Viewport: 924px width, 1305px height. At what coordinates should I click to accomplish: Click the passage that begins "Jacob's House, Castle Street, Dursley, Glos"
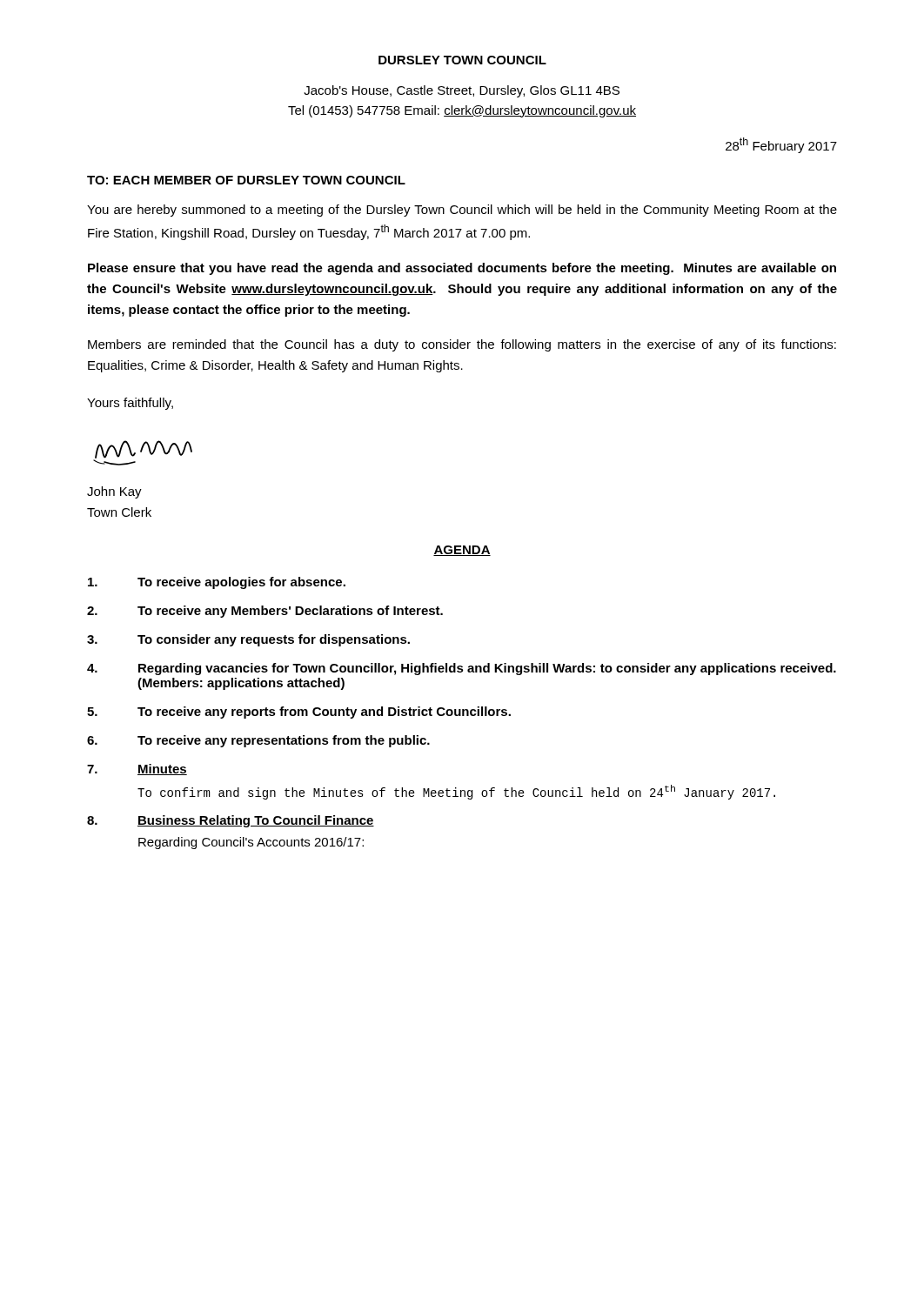pyautogui.click(x=462, y=100)
